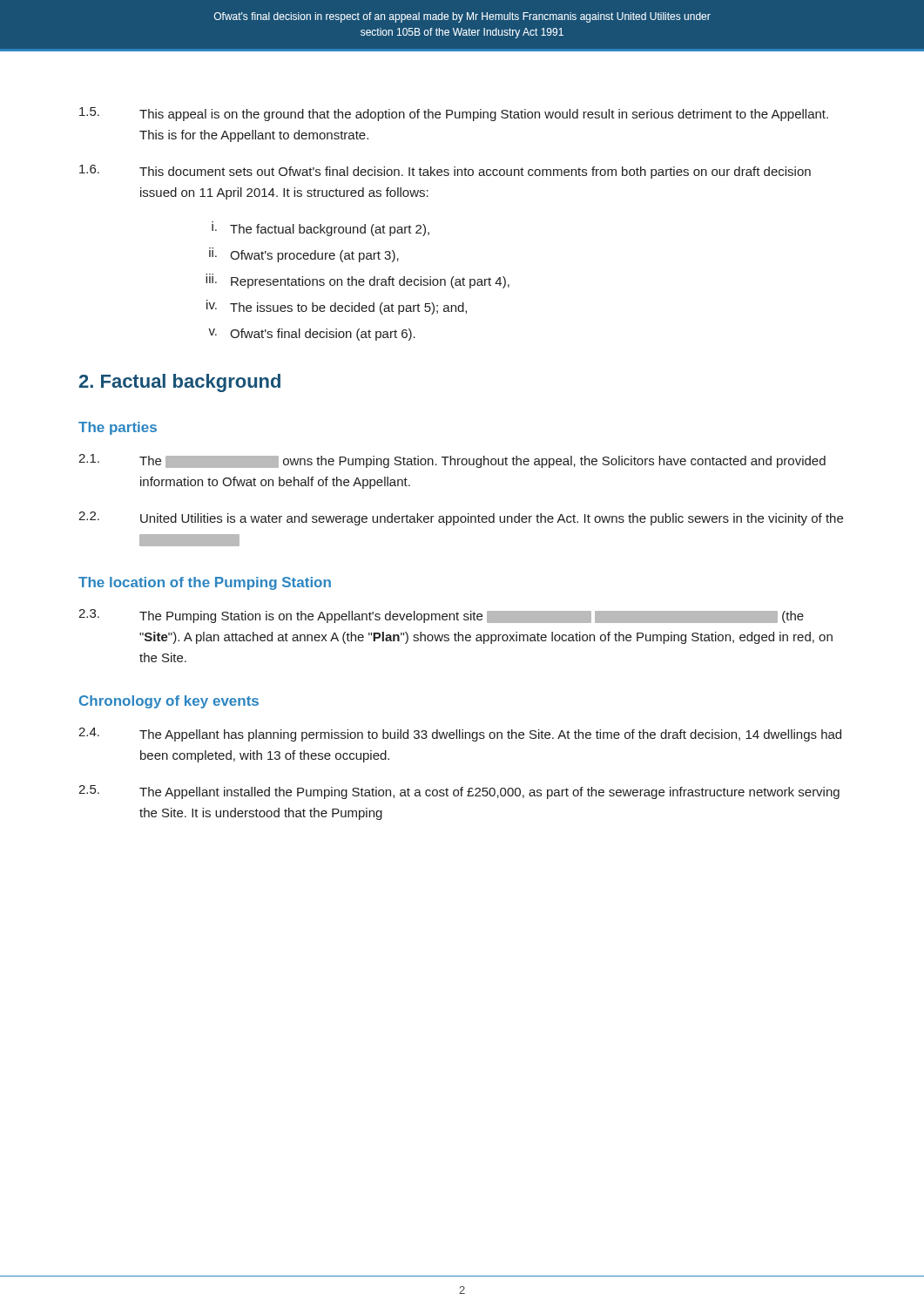
Task: Click where it says "v. Ofwat's final decision (at part 6)."
Action: click(x=312, y=335)
